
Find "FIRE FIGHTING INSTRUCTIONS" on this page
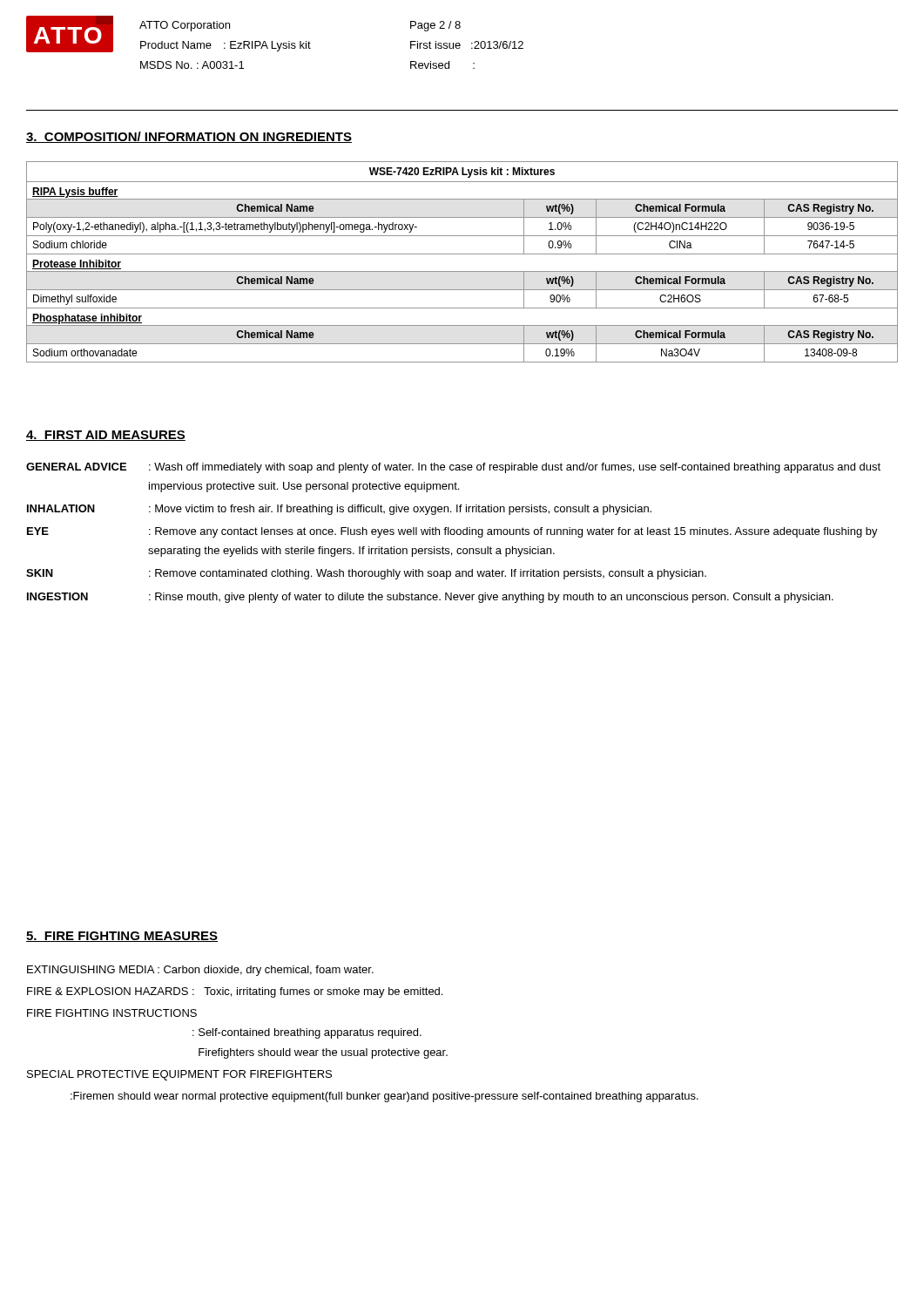pyautogui.click(x=112, y=1013)
